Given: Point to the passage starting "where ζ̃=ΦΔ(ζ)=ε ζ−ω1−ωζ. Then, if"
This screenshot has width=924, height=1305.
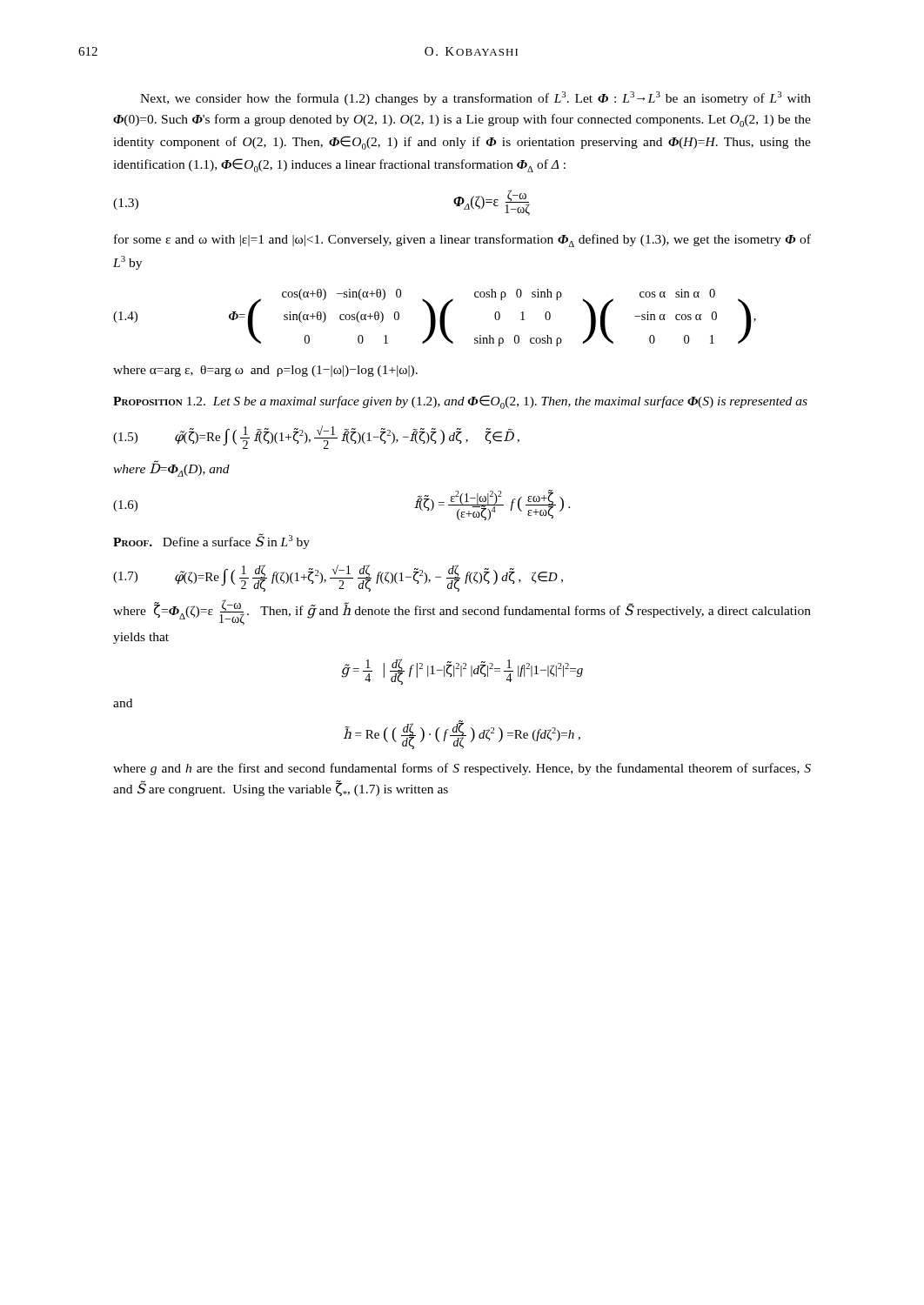Looking at the screenshot, I should tap(462, 623).
